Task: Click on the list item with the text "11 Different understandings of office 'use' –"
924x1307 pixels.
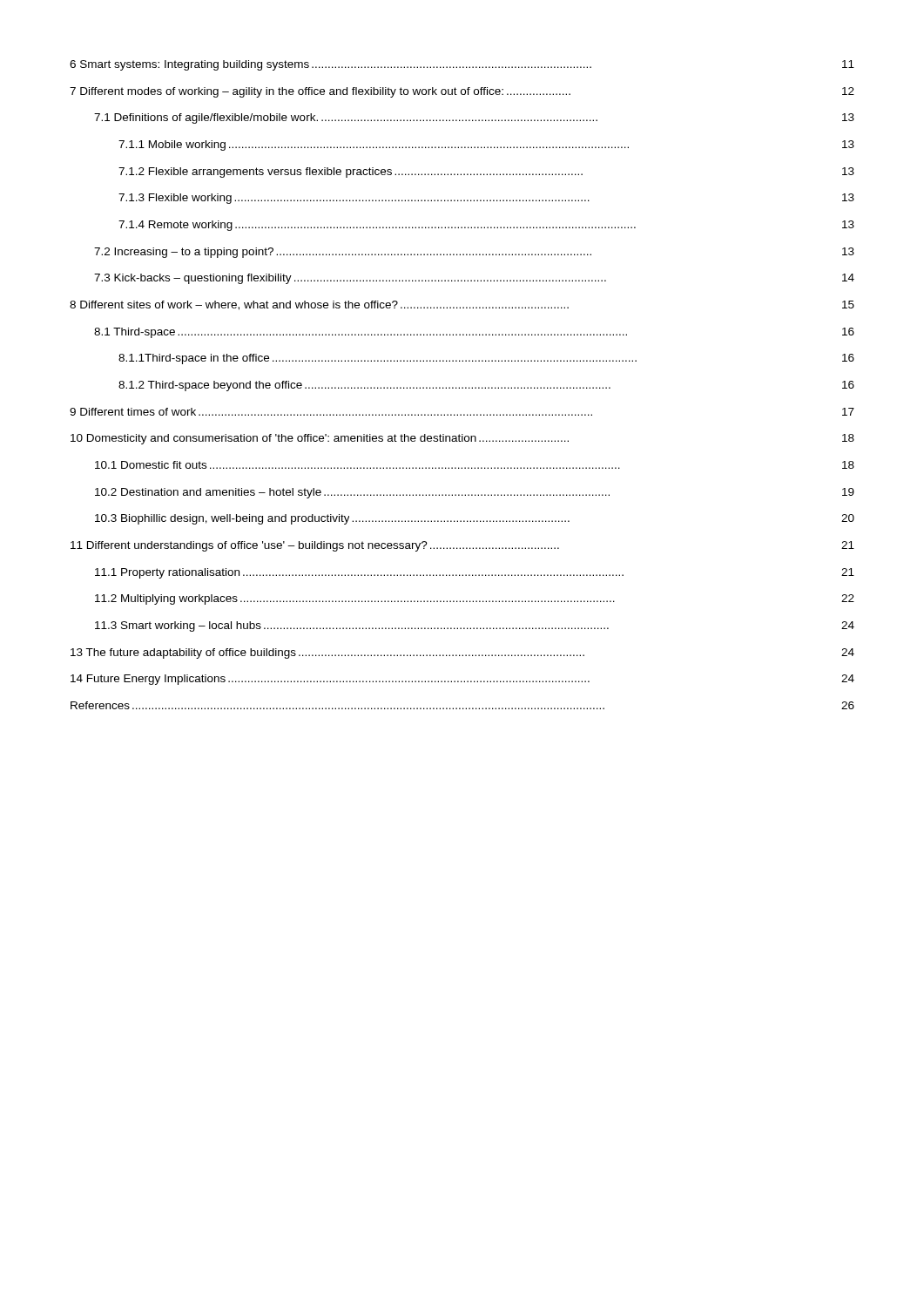Action: [462, 545]
